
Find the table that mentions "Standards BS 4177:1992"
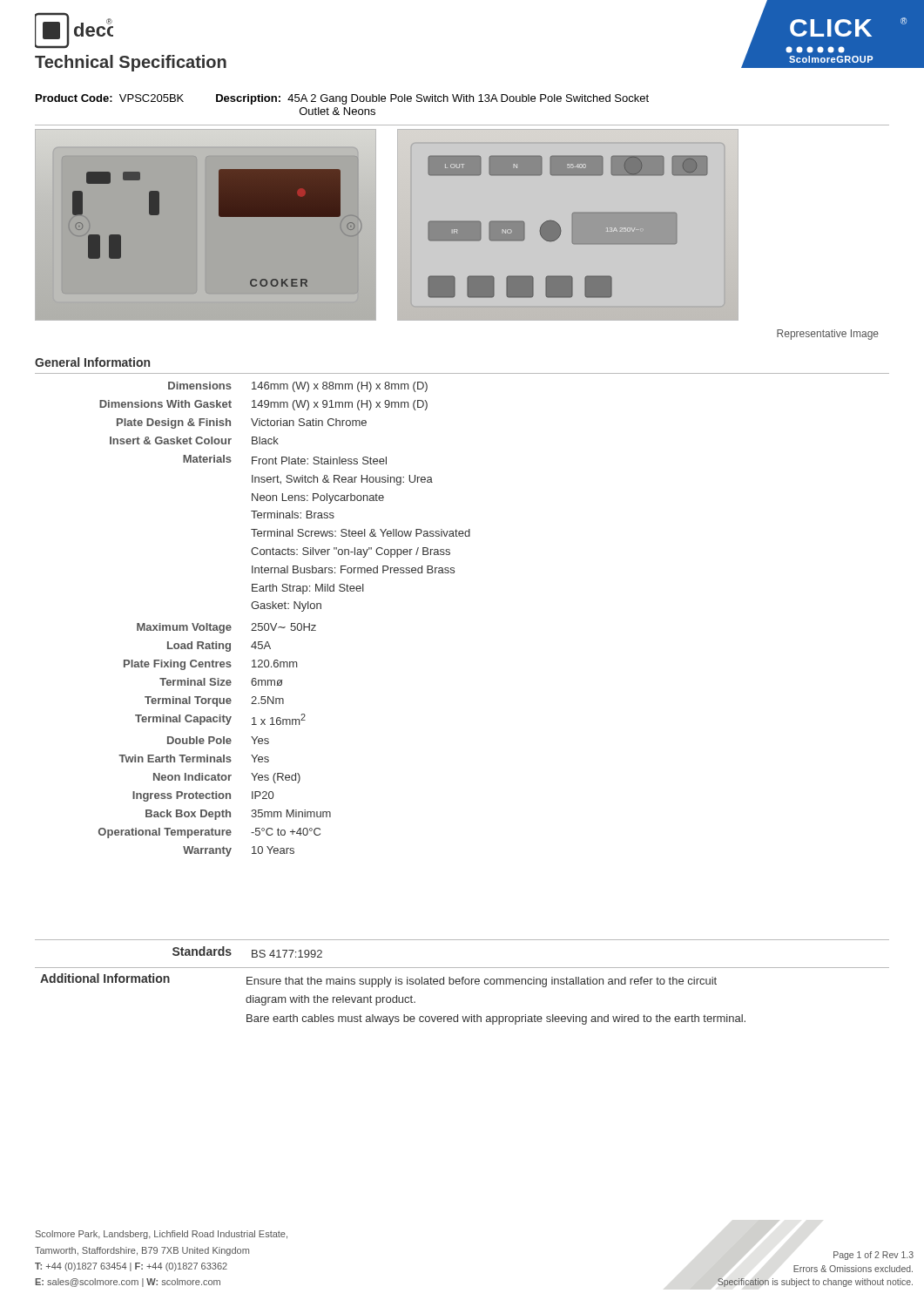462,954
